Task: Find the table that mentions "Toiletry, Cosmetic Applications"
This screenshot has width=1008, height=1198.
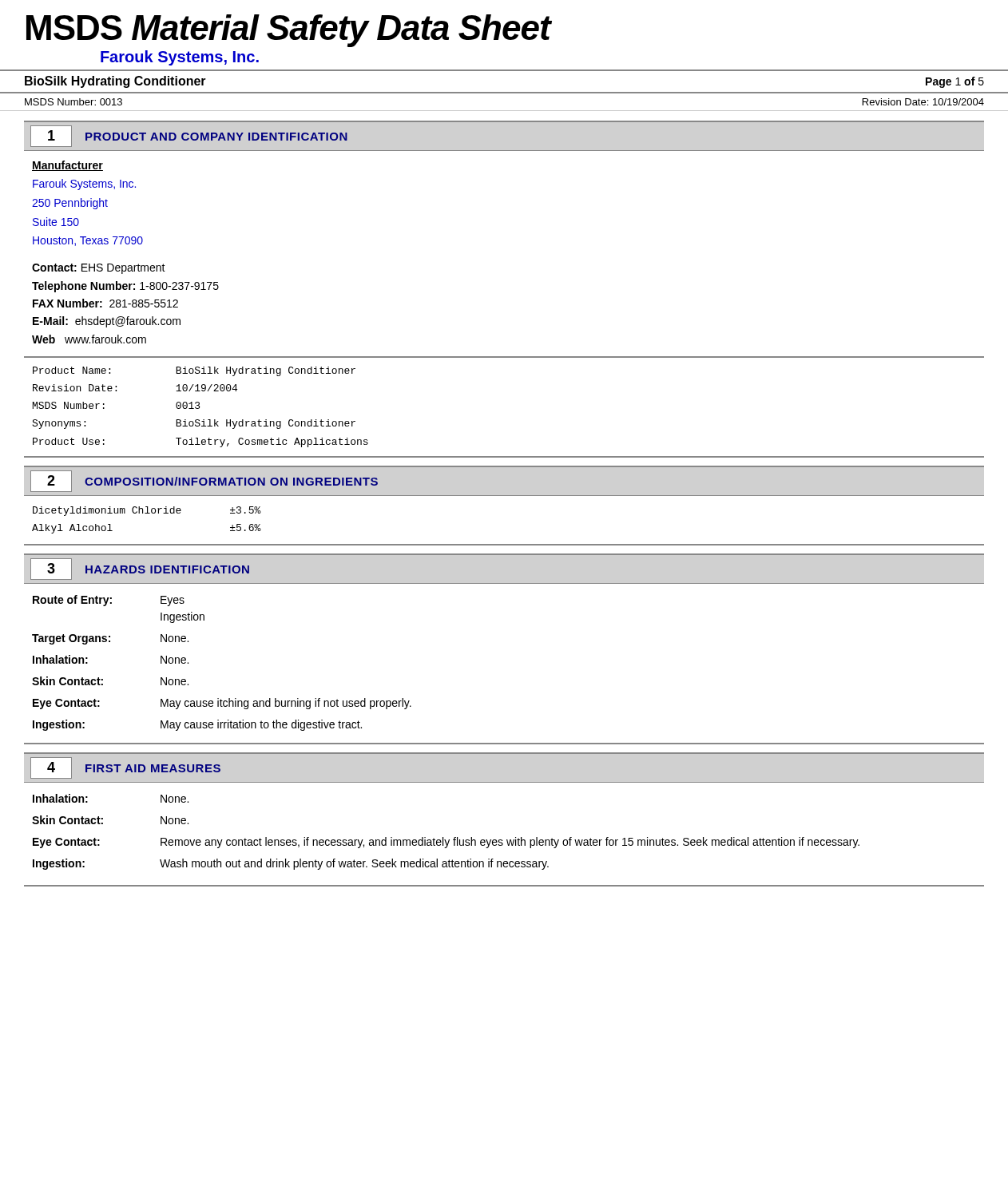Action: pos(504,407)
